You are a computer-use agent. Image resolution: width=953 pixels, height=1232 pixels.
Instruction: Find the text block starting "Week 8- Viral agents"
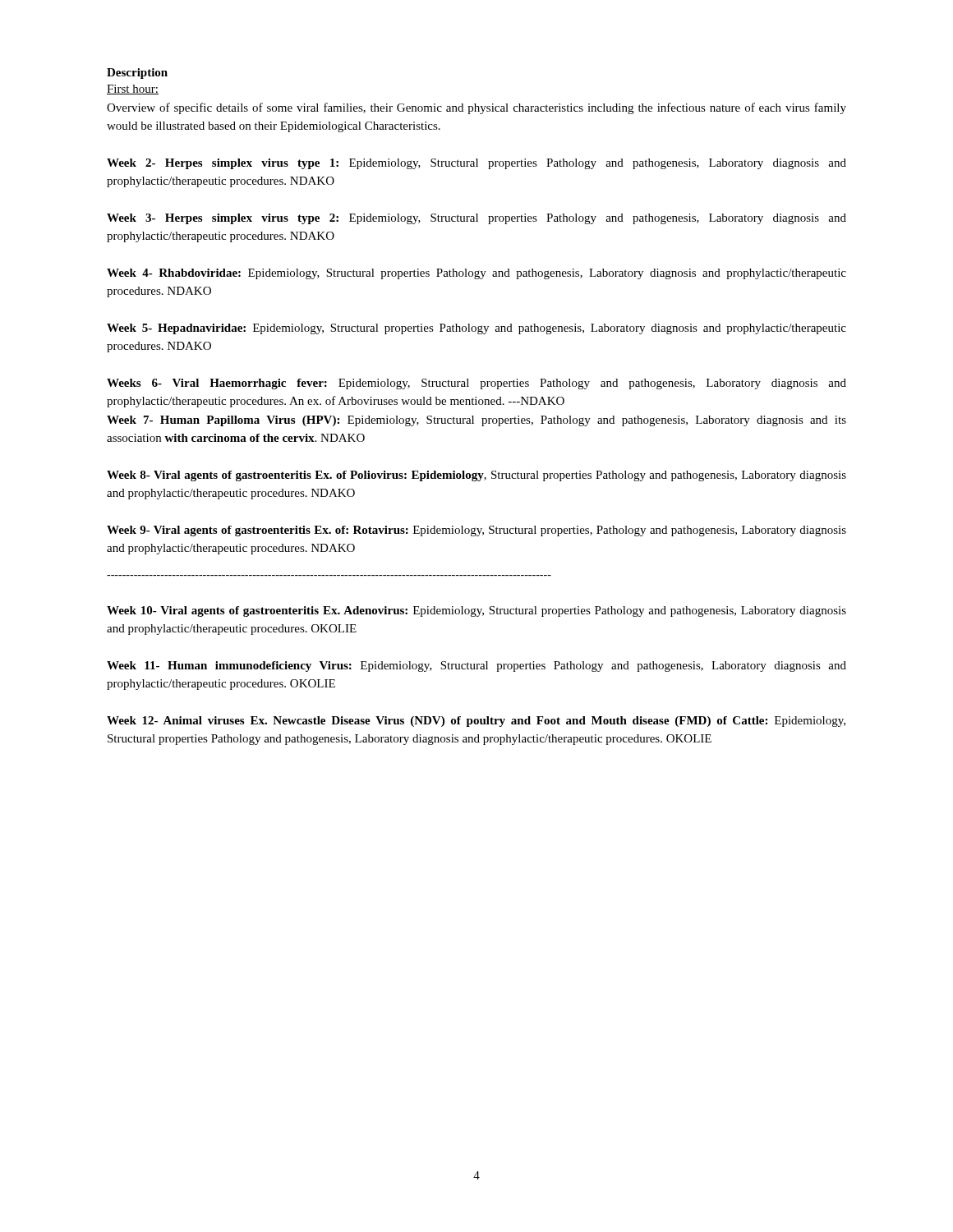click(476, 484)
